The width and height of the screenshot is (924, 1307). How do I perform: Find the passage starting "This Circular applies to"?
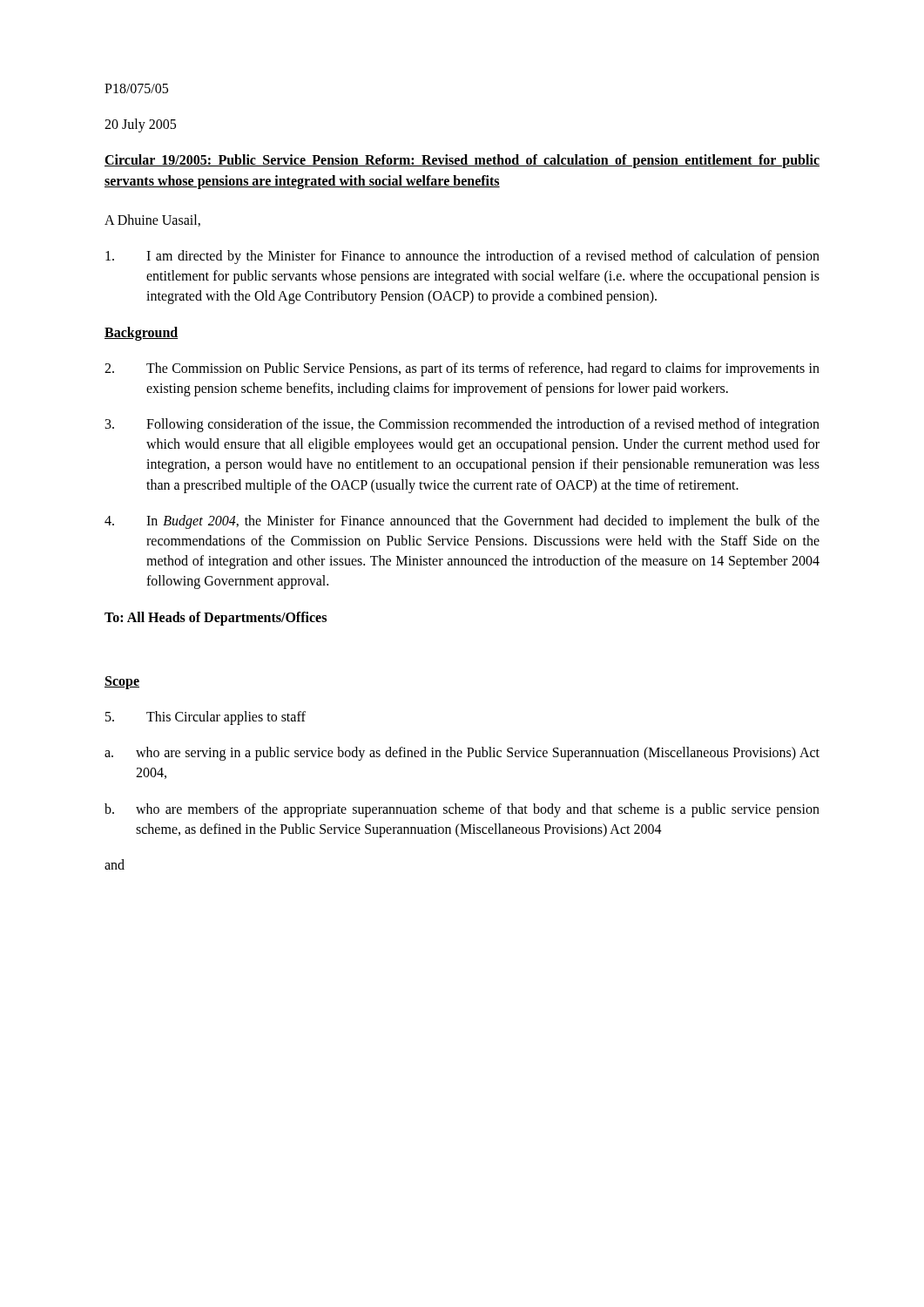(x=205, y=717)
